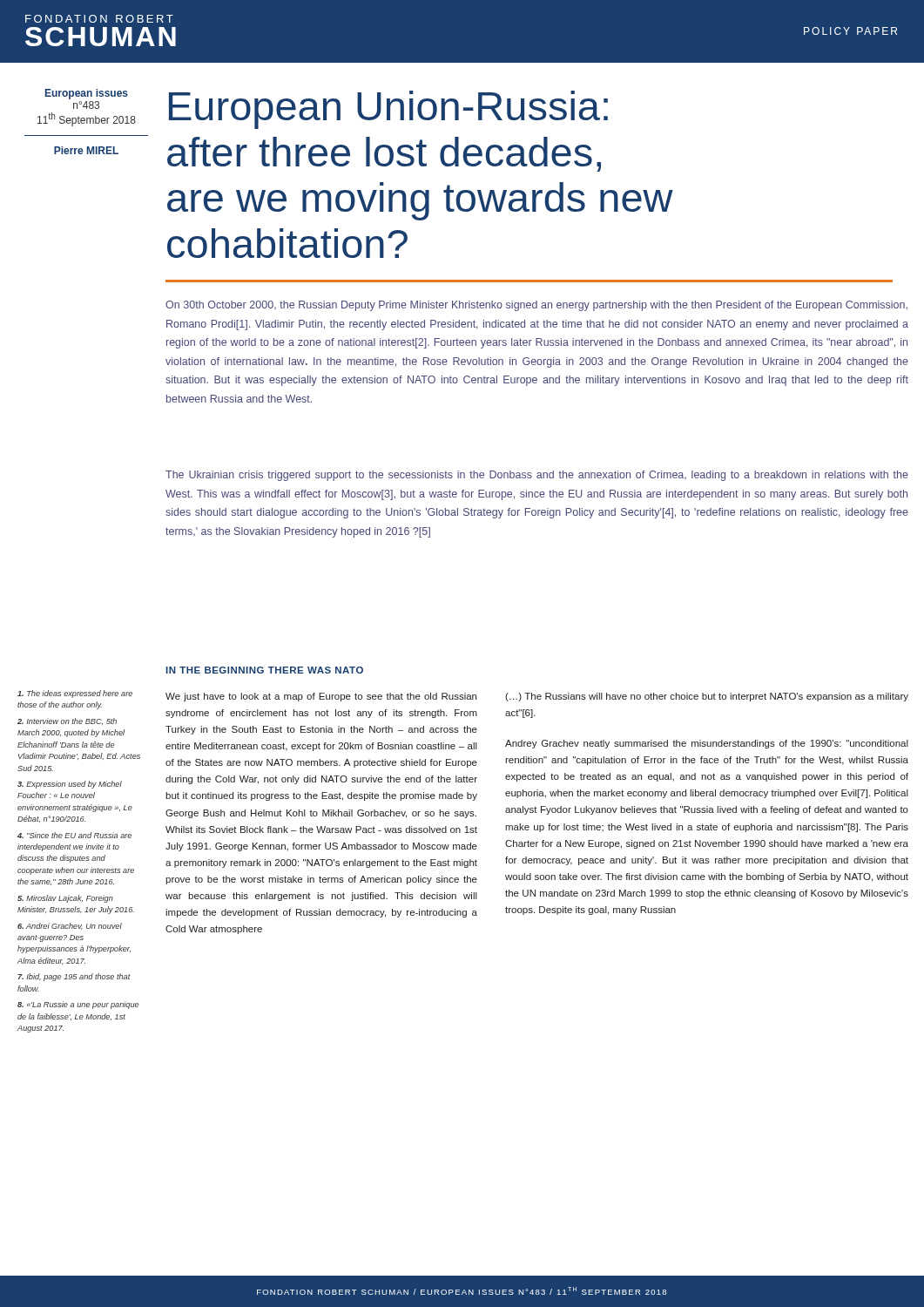Where is the passage that starts "The Ukrainian crisis triggered support to the"?
The width and height of the screenshot is (924, 1307).
537,504
